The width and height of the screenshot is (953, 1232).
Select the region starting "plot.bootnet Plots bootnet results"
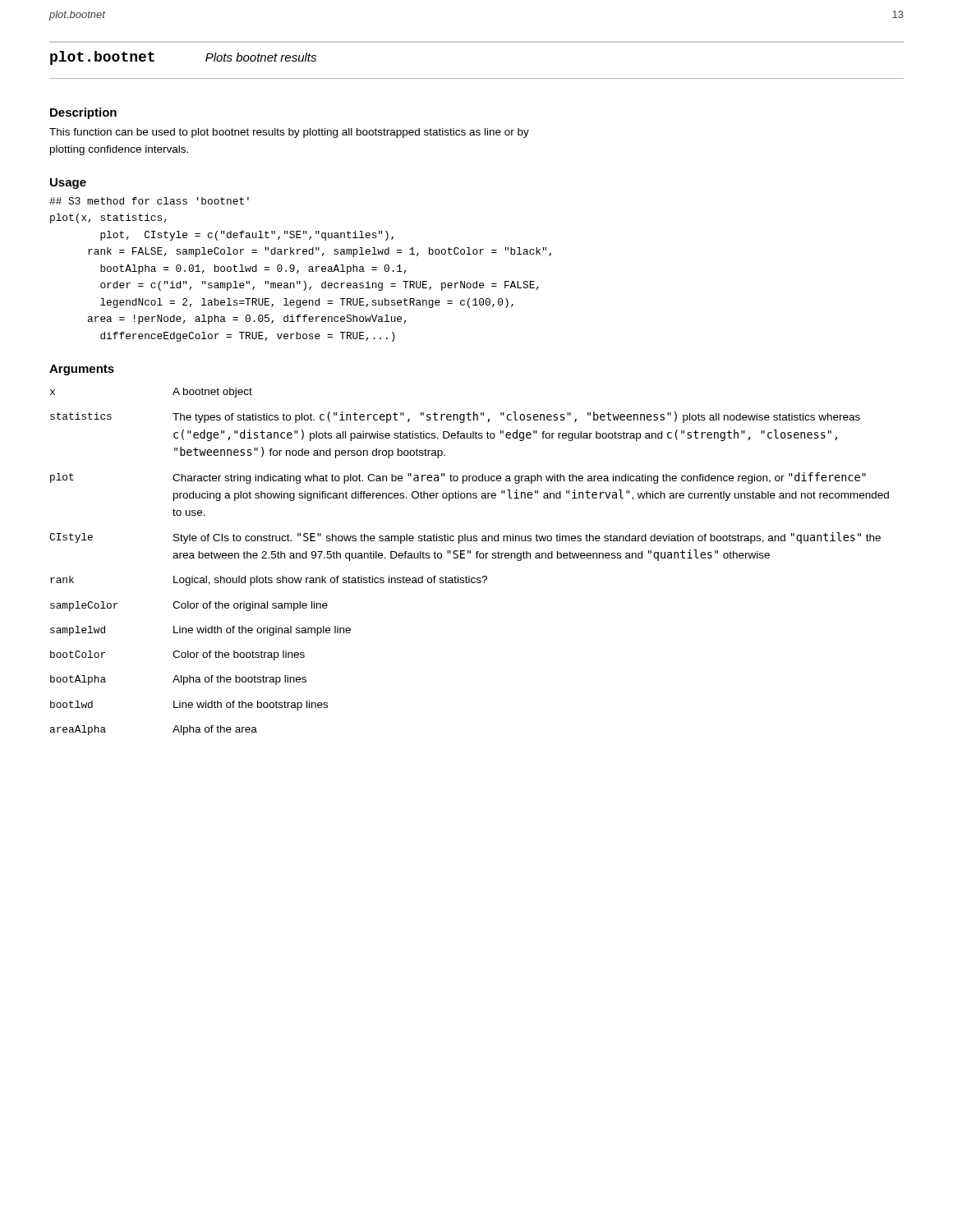(97, 58)
